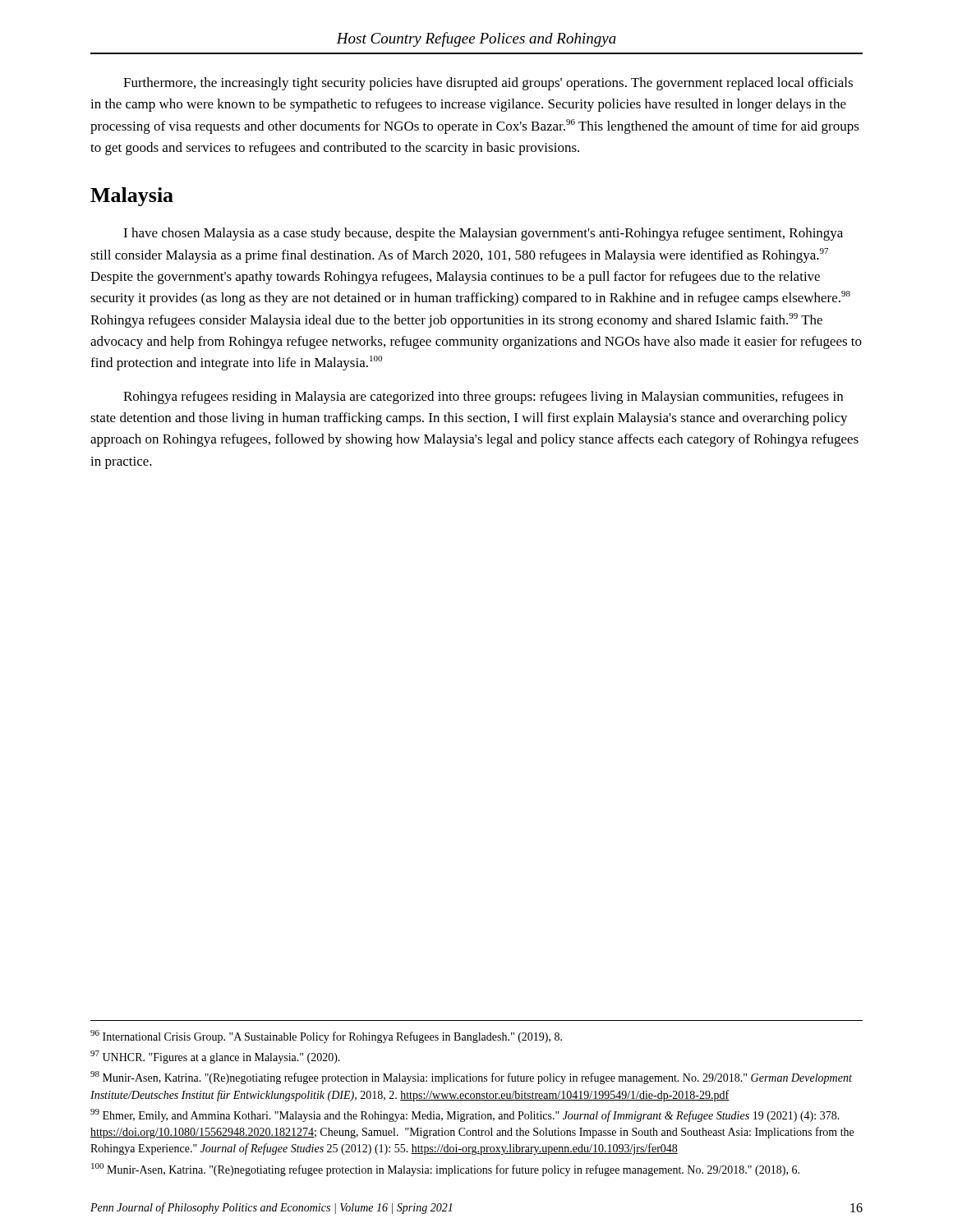Point to the block starting "Furthermore, the increasingly tight"
The height and width of the screenshot is (1232, 953).
pyautogui.click(x=476, y=116)
